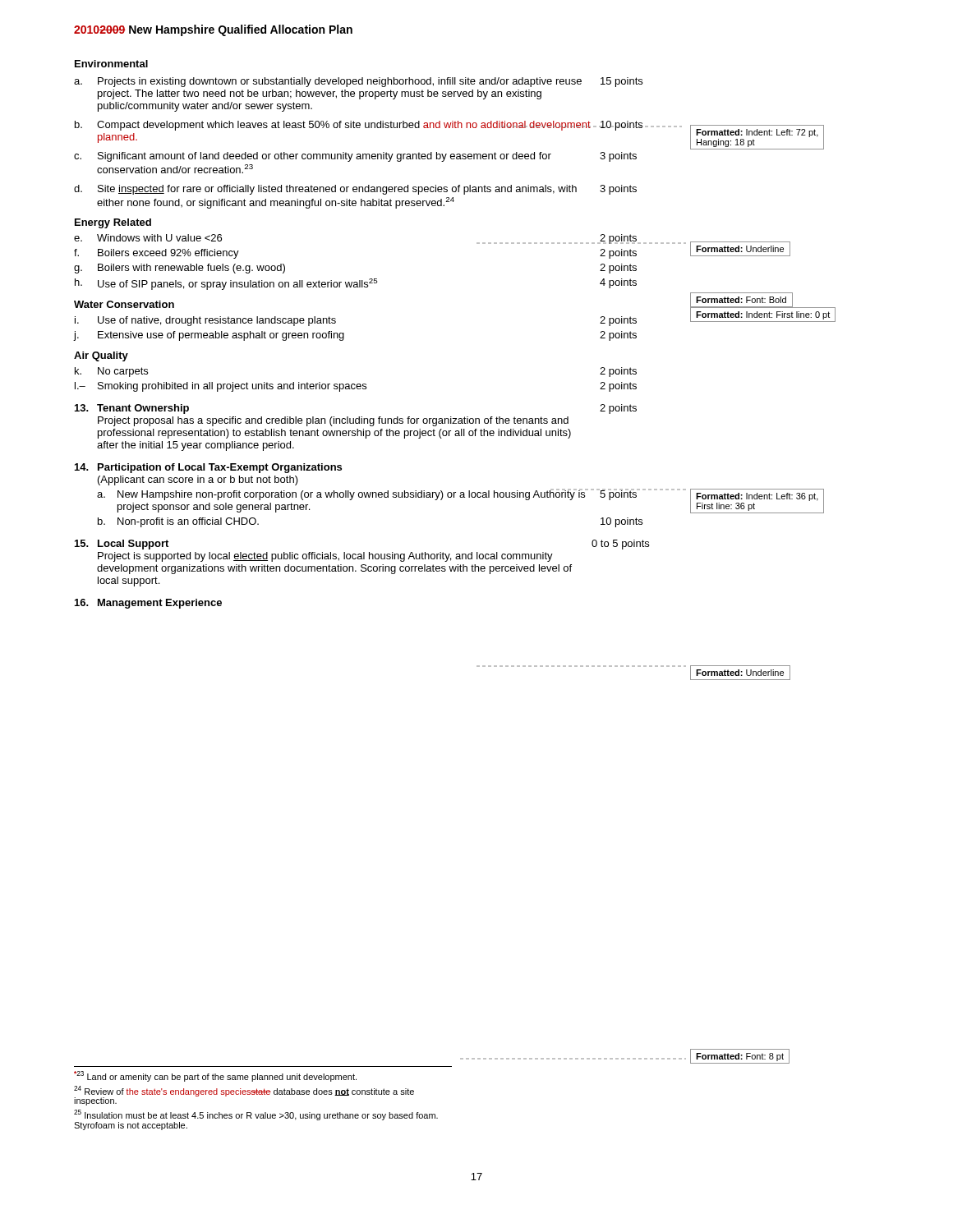Click on the text block containing "Participation of Local Tax-Exempt Organizations (Applicant can score"

point(370,494)
